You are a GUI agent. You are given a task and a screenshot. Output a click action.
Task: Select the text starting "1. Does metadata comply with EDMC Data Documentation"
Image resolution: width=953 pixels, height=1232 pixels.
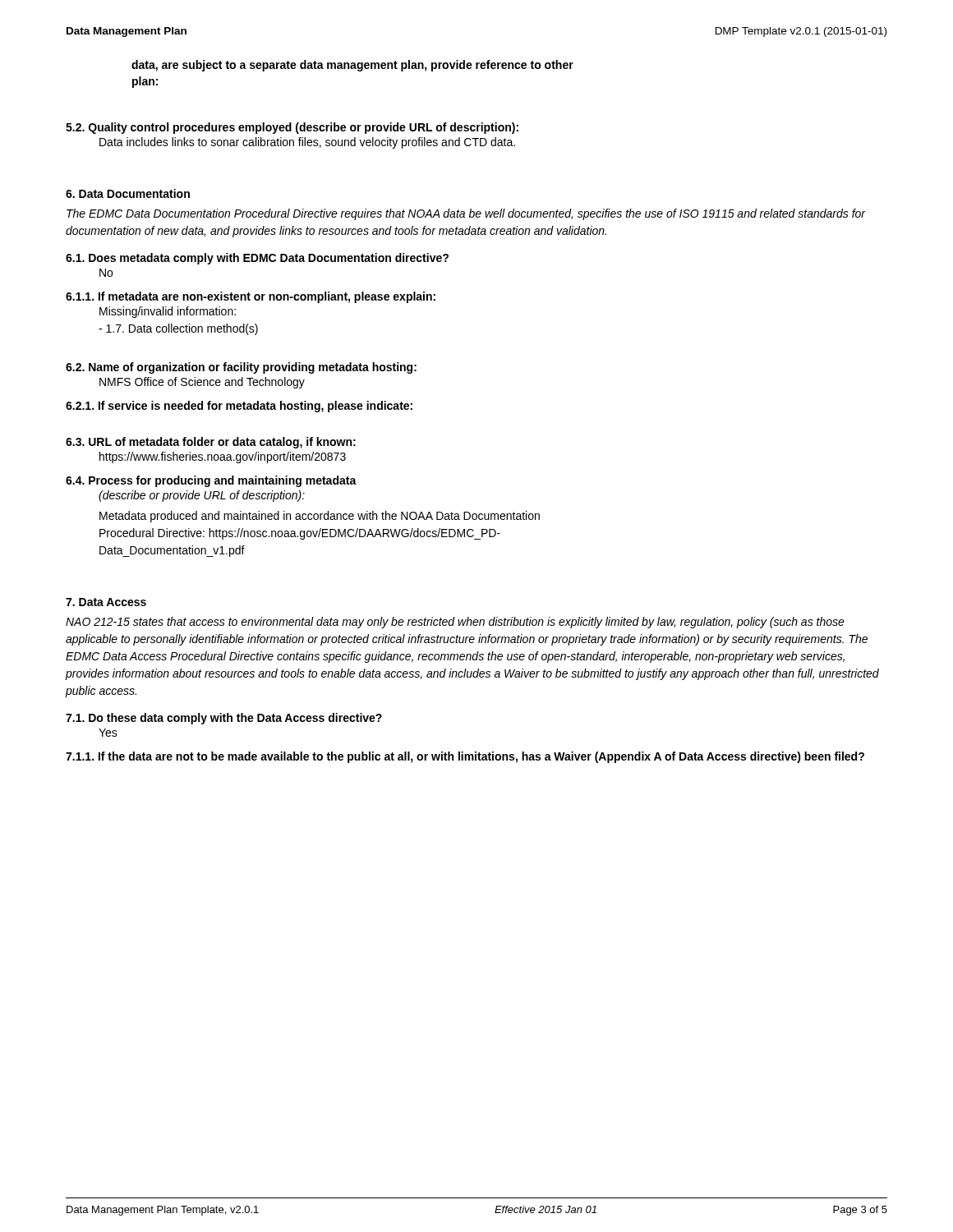point(257,259)
